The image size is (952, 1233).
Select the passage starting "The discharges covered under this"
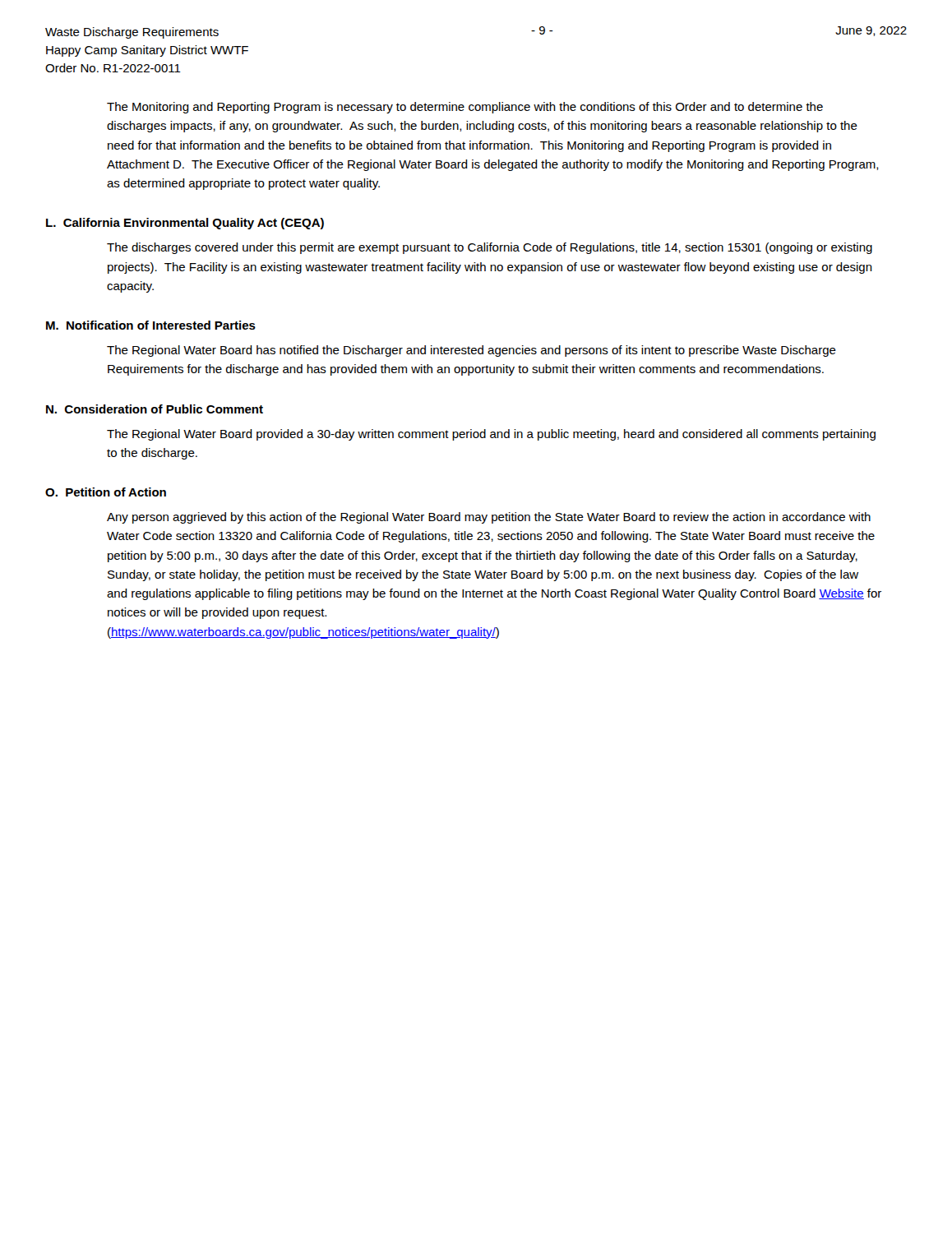[x=490, y=266]
